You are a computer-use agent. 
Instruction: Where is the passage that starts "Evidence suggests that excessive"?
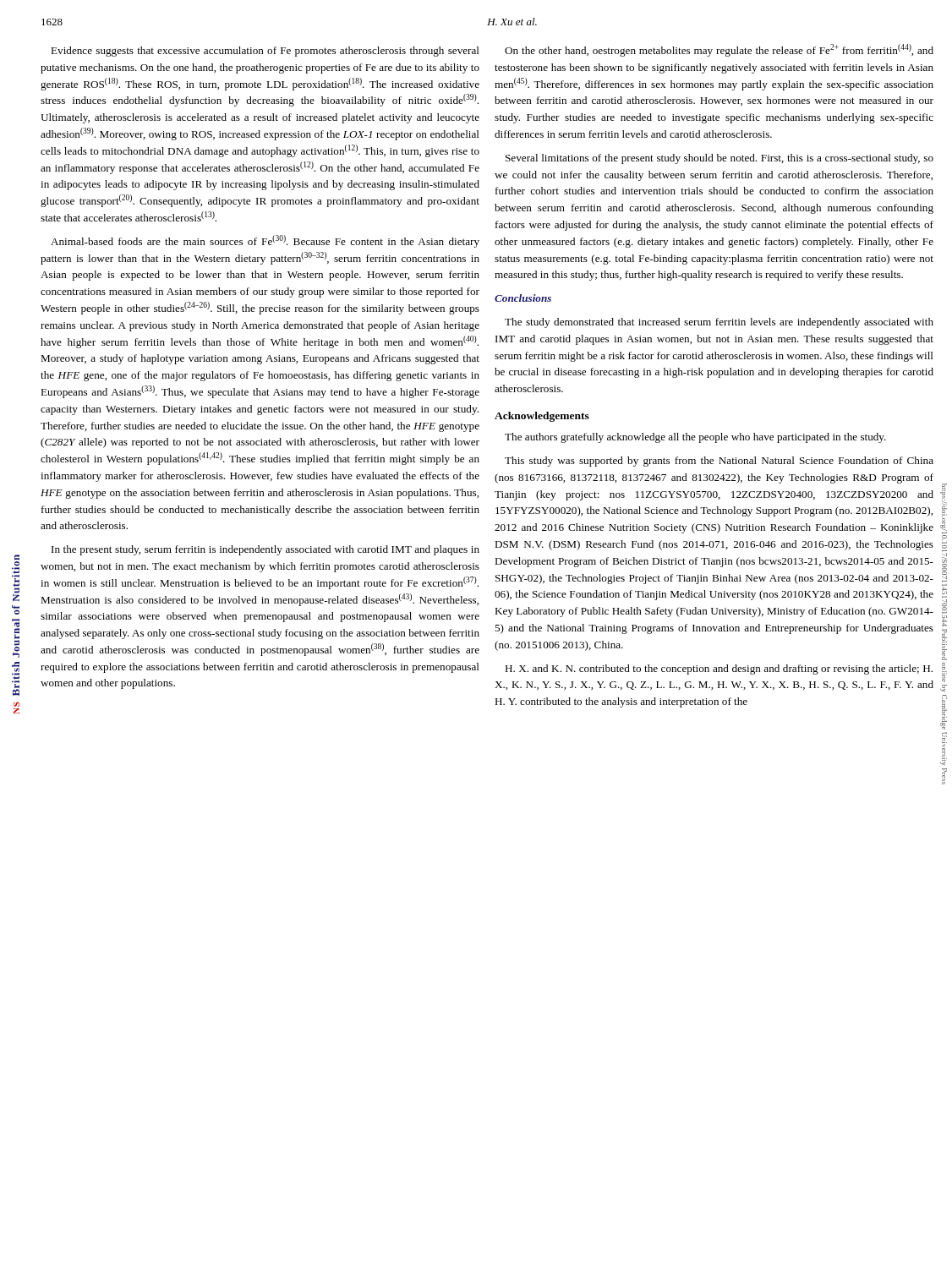pyautogui.click(x=260, y=134)
